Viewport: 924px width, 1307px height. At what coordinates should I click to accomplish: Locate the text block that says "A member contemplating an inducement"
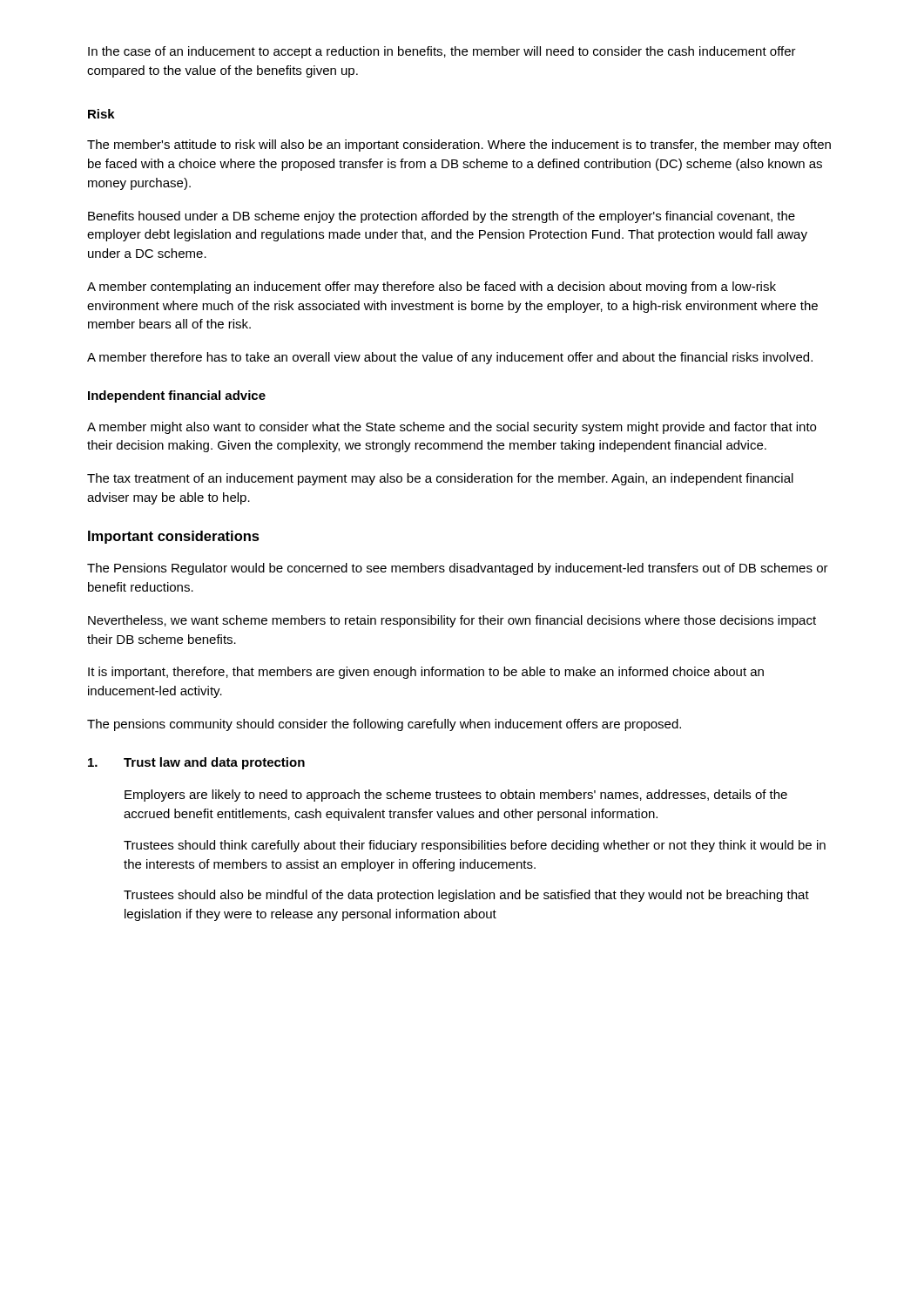(462, 305)
